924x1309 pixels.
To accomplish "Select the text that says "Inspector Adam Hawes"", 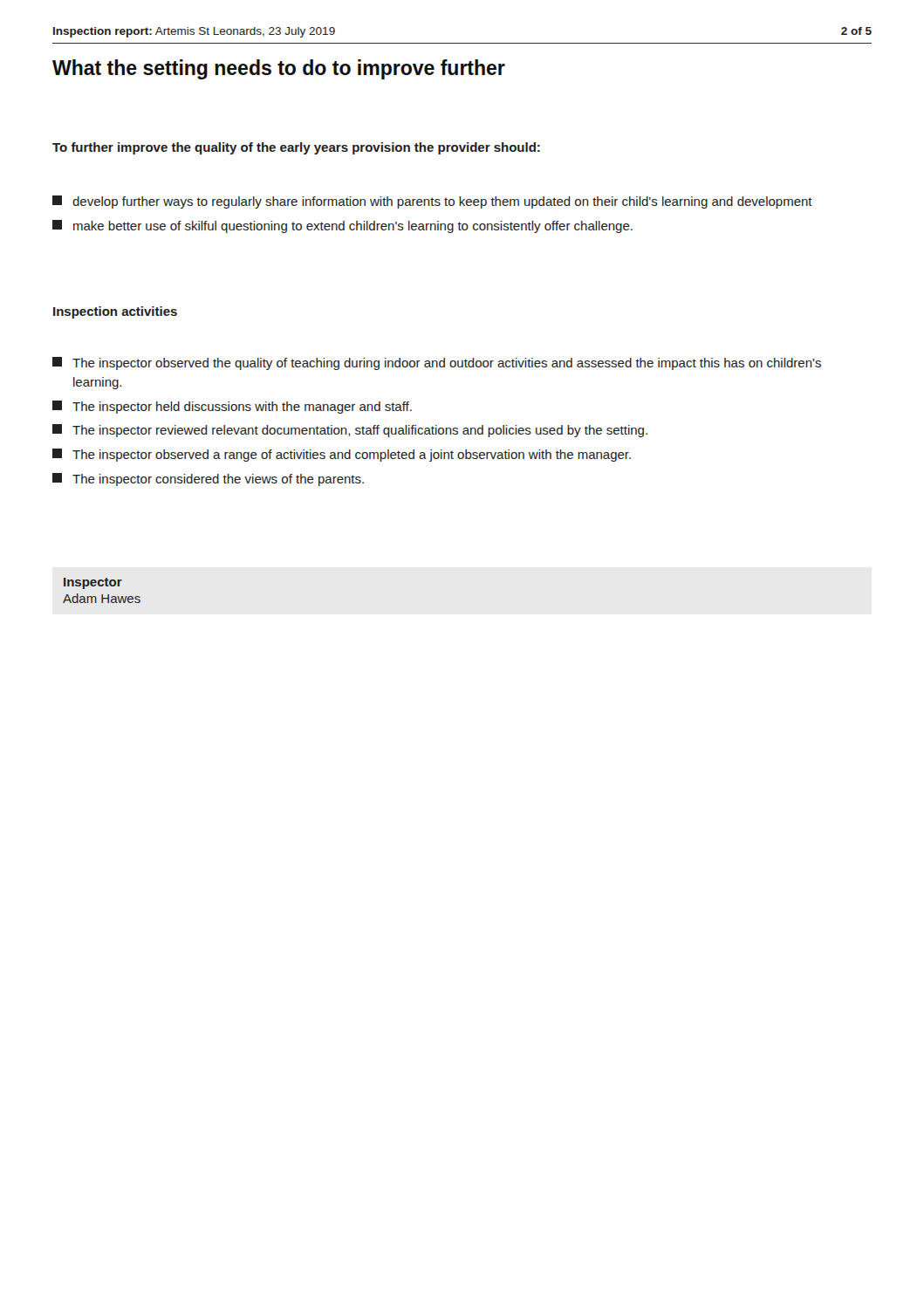I will point(93,583).
